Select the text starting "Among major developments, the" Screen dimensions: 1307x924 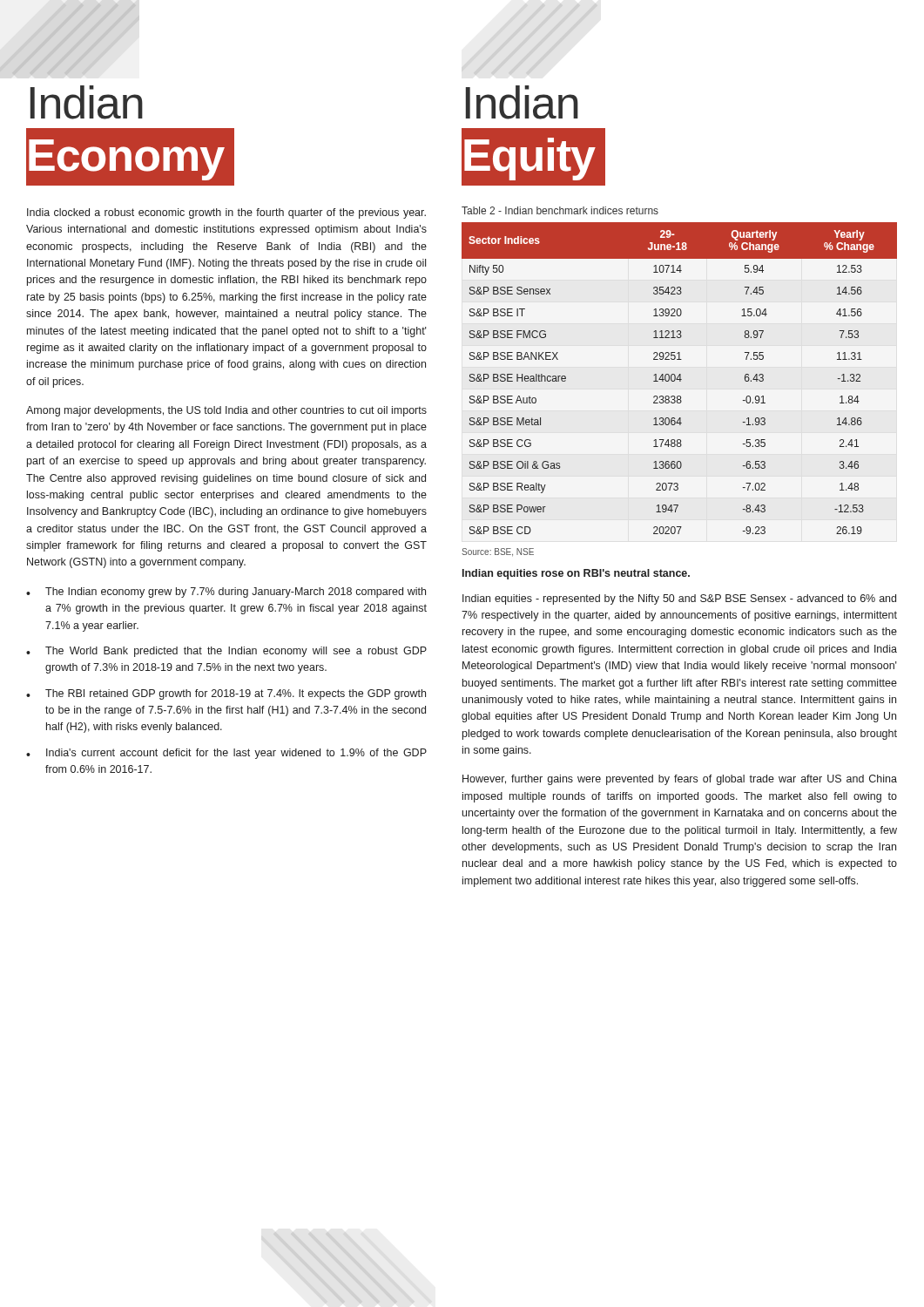point(226,486)
